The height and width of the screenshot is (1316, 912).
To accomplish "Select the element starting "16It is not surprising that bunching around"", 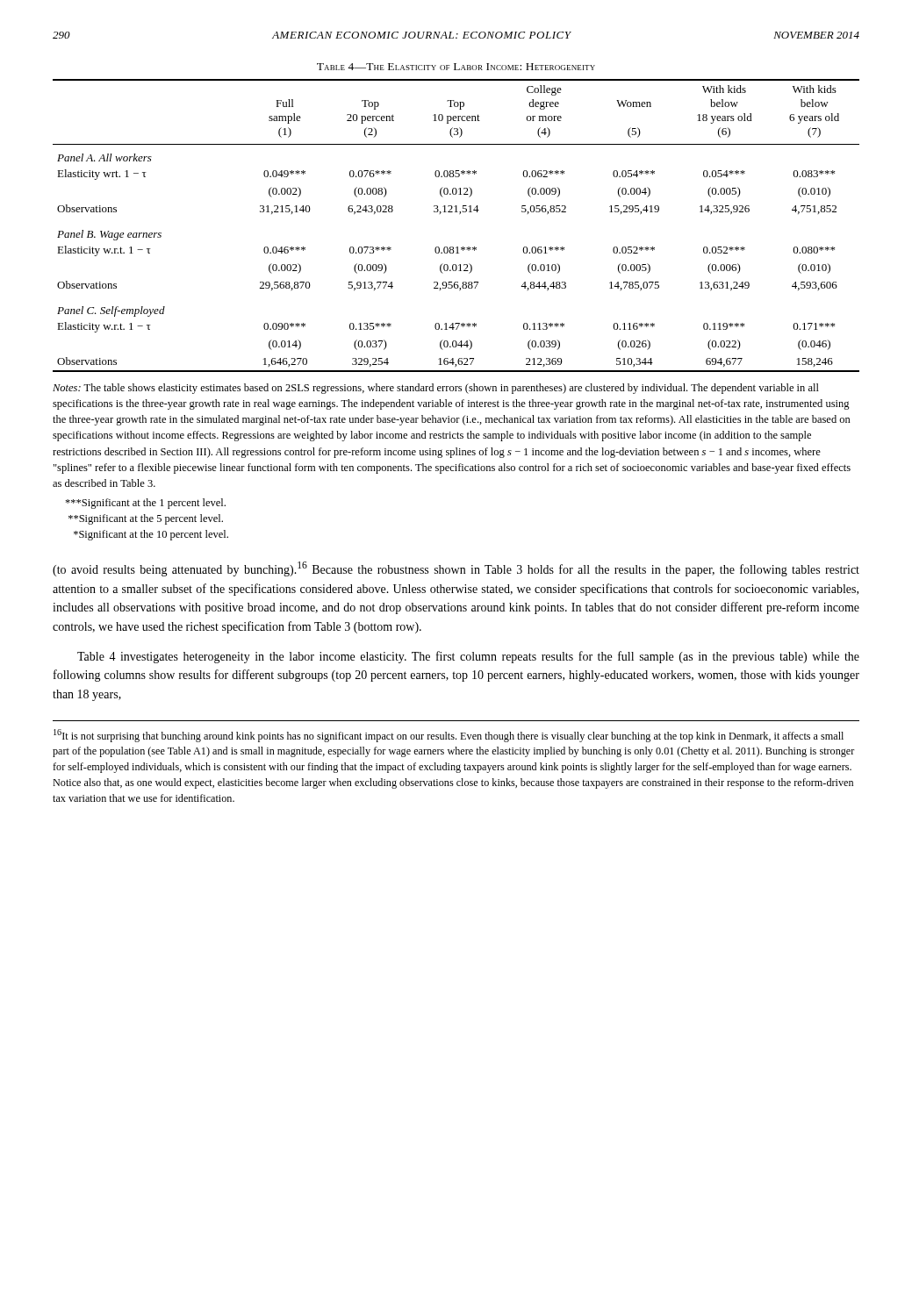I will click(456, 766).
